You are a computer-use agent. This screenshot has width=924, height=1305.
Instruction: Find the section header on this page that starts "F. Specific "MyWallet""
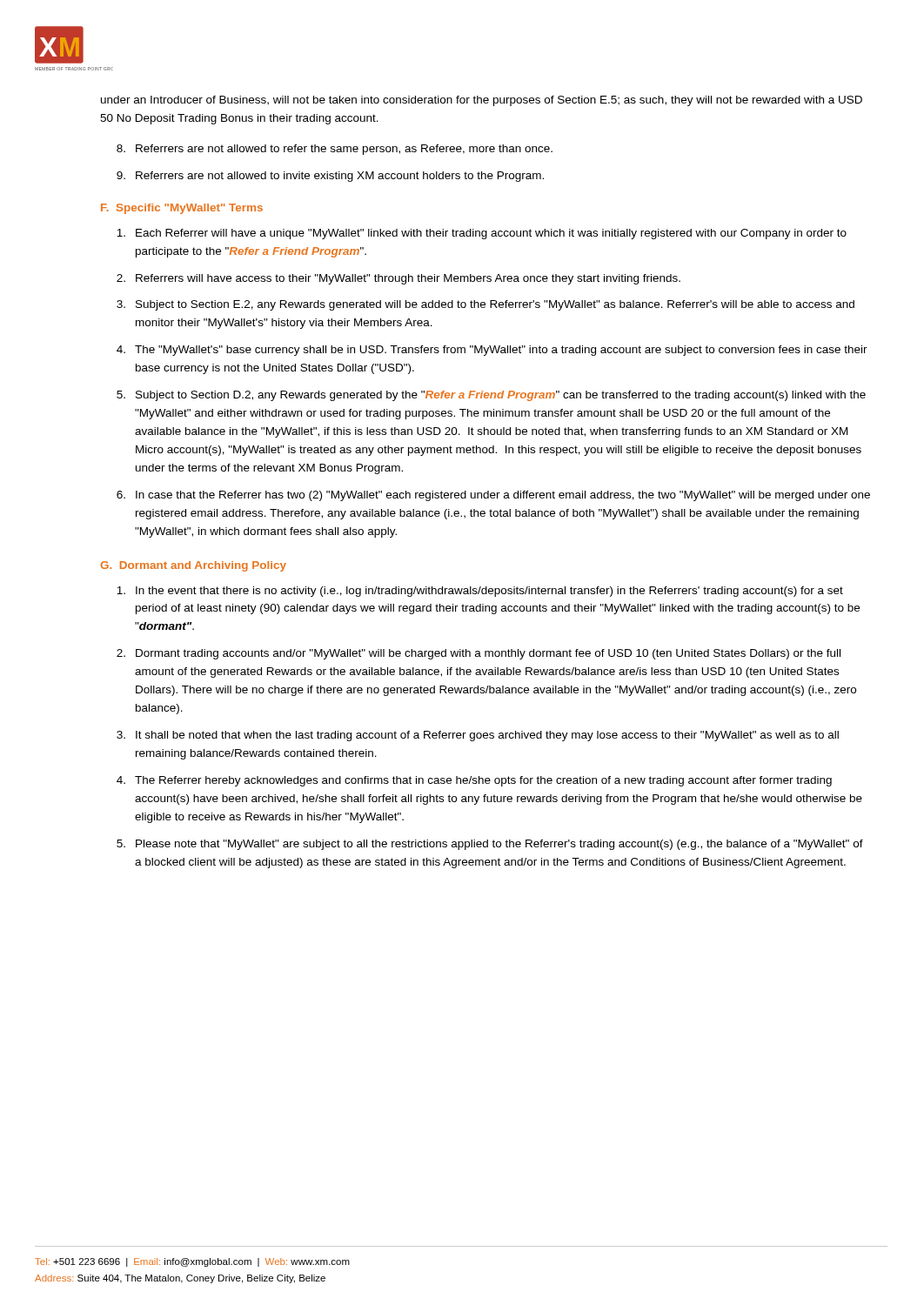click(x=182, y=207)
